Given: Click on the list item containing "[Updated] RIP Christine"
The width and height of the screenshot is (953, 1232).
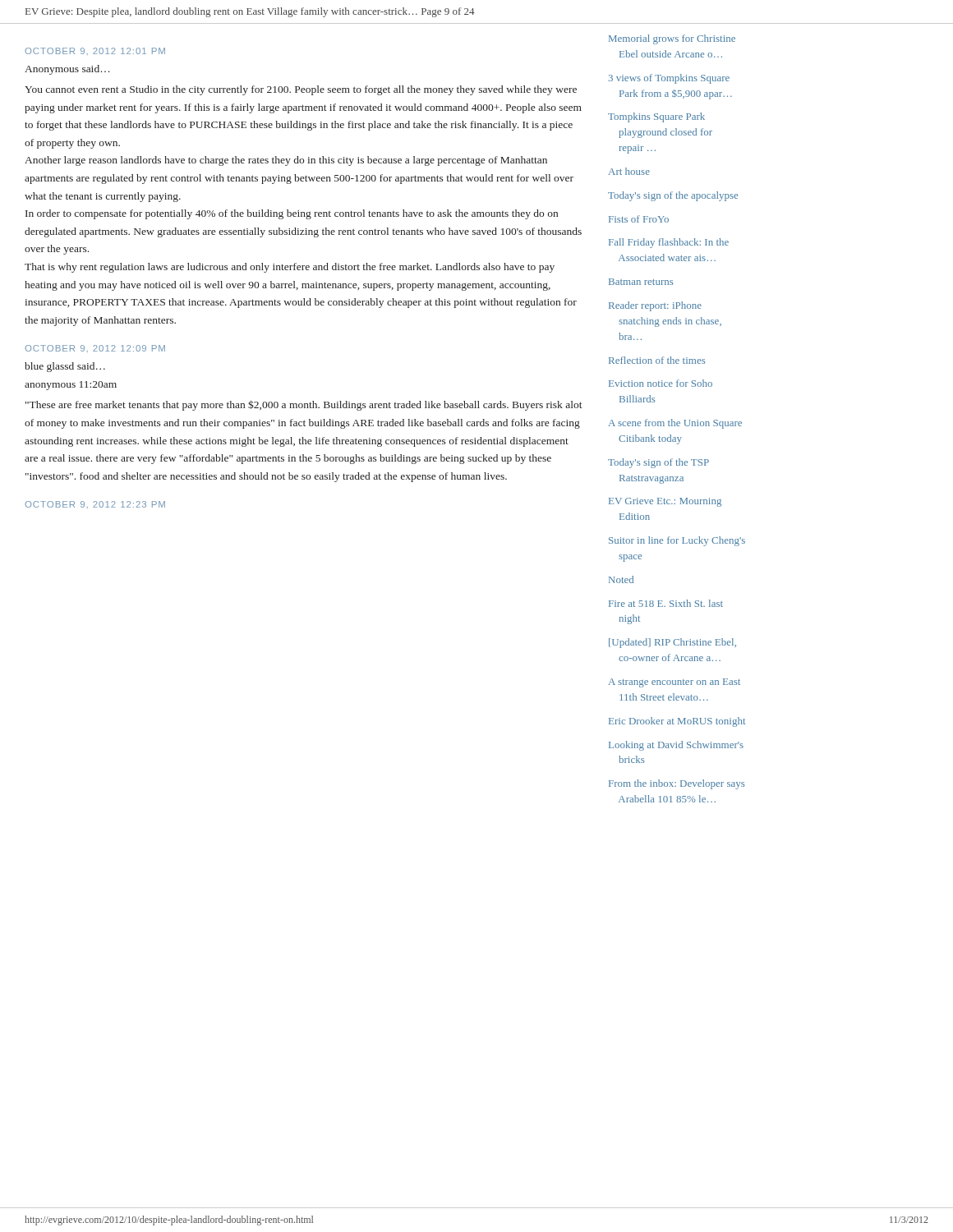Looking at the screenshot, I should tap(672, 643).
